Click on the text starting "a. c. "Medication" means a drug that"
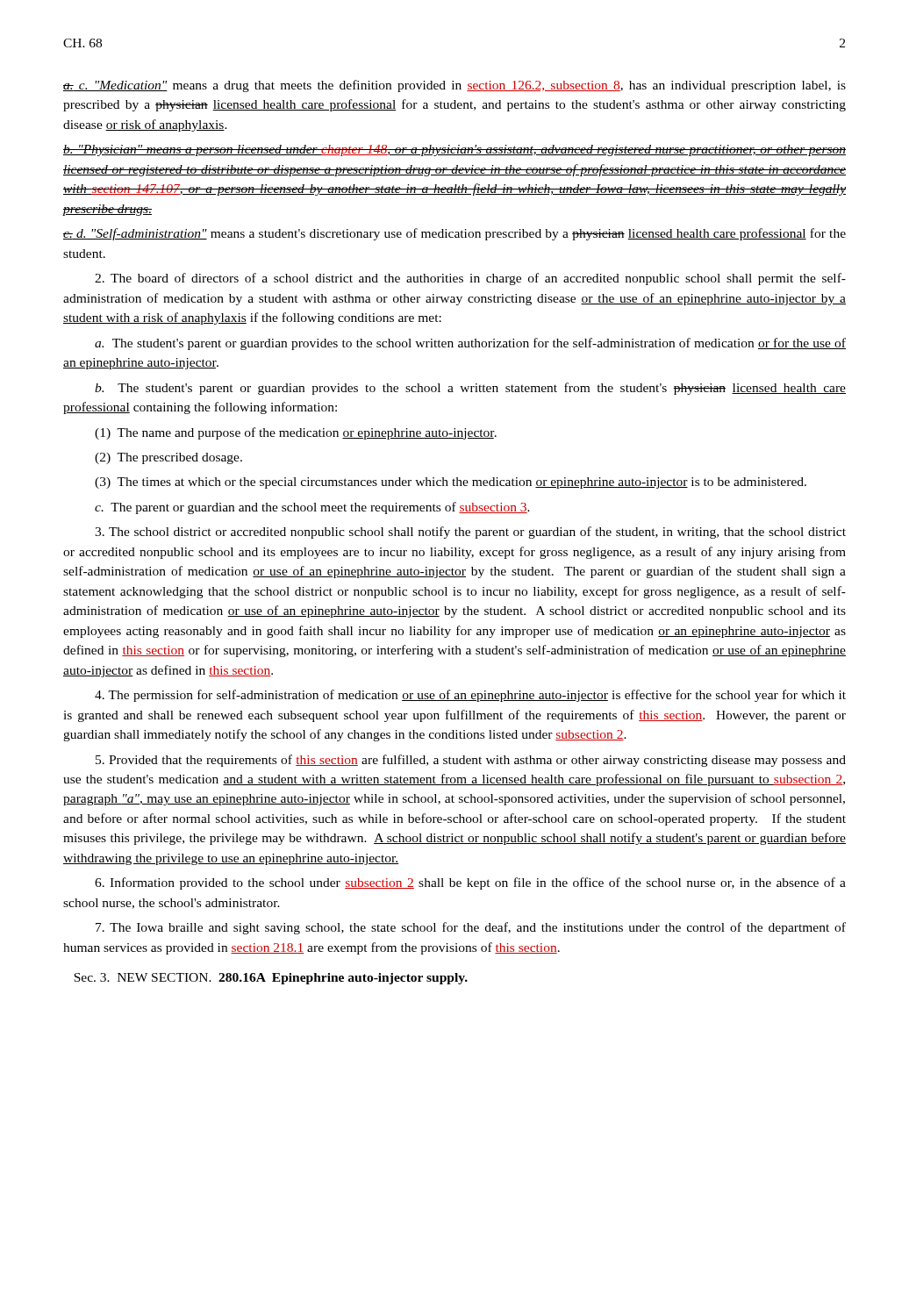The image size is (909, 1316). click(x=454, y=105)
